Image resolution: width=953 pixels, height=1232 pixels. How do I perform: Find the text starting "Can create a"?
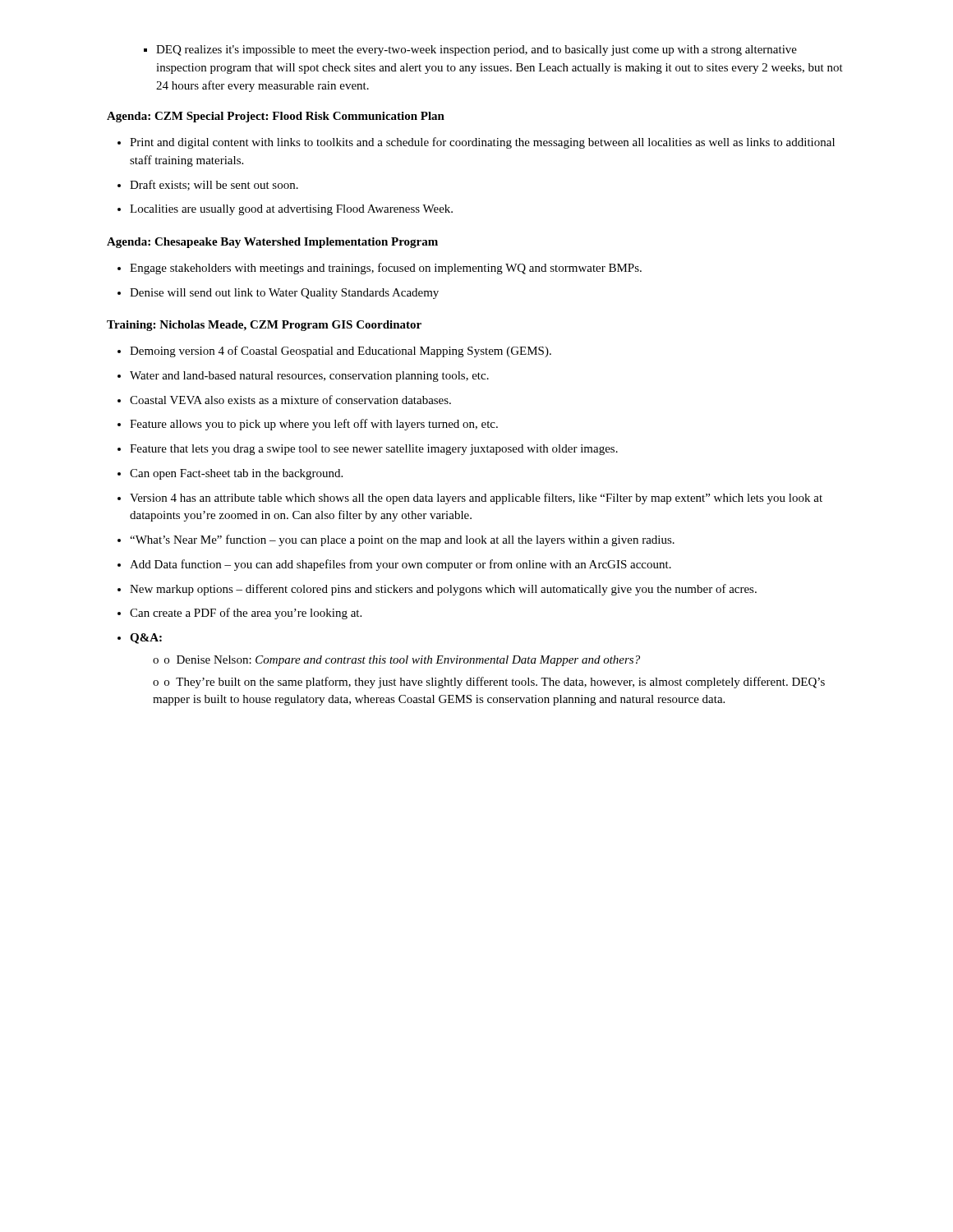coord(239,614)
